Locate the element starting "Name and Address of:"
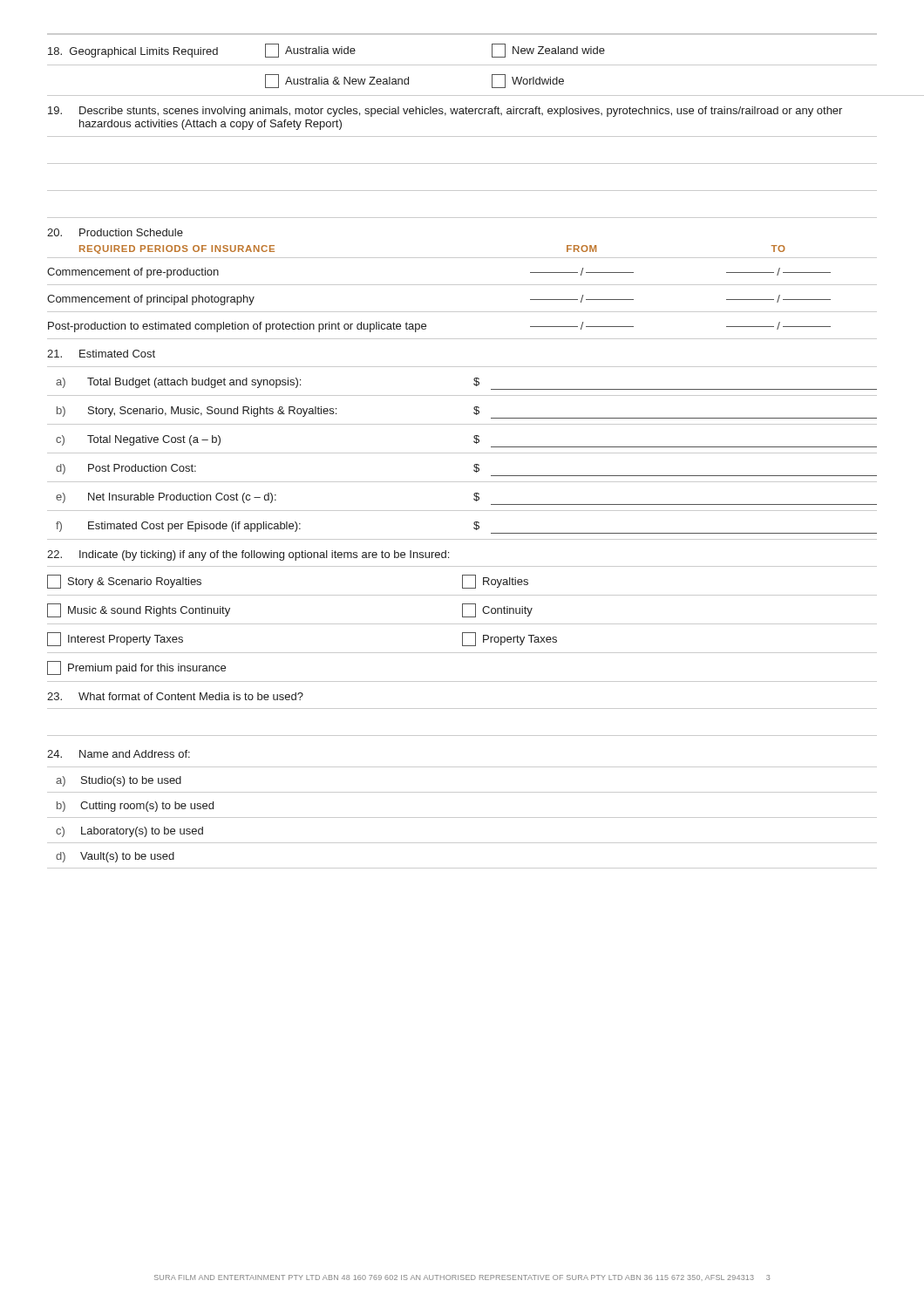Viewport: 924px width, 1308px height. pos(119,754)
